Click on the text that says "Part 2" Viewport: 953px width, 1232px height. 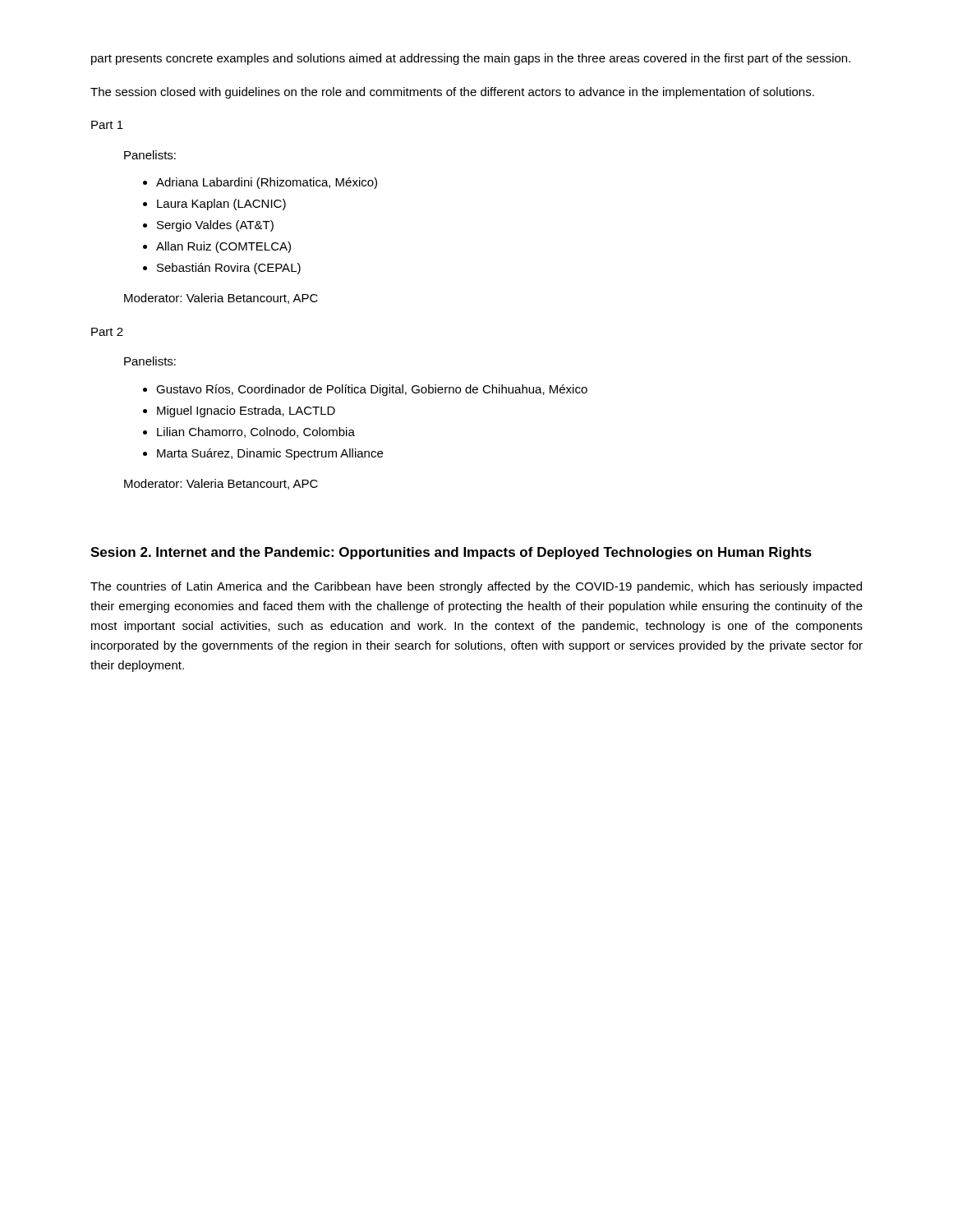tap(107, 331)
